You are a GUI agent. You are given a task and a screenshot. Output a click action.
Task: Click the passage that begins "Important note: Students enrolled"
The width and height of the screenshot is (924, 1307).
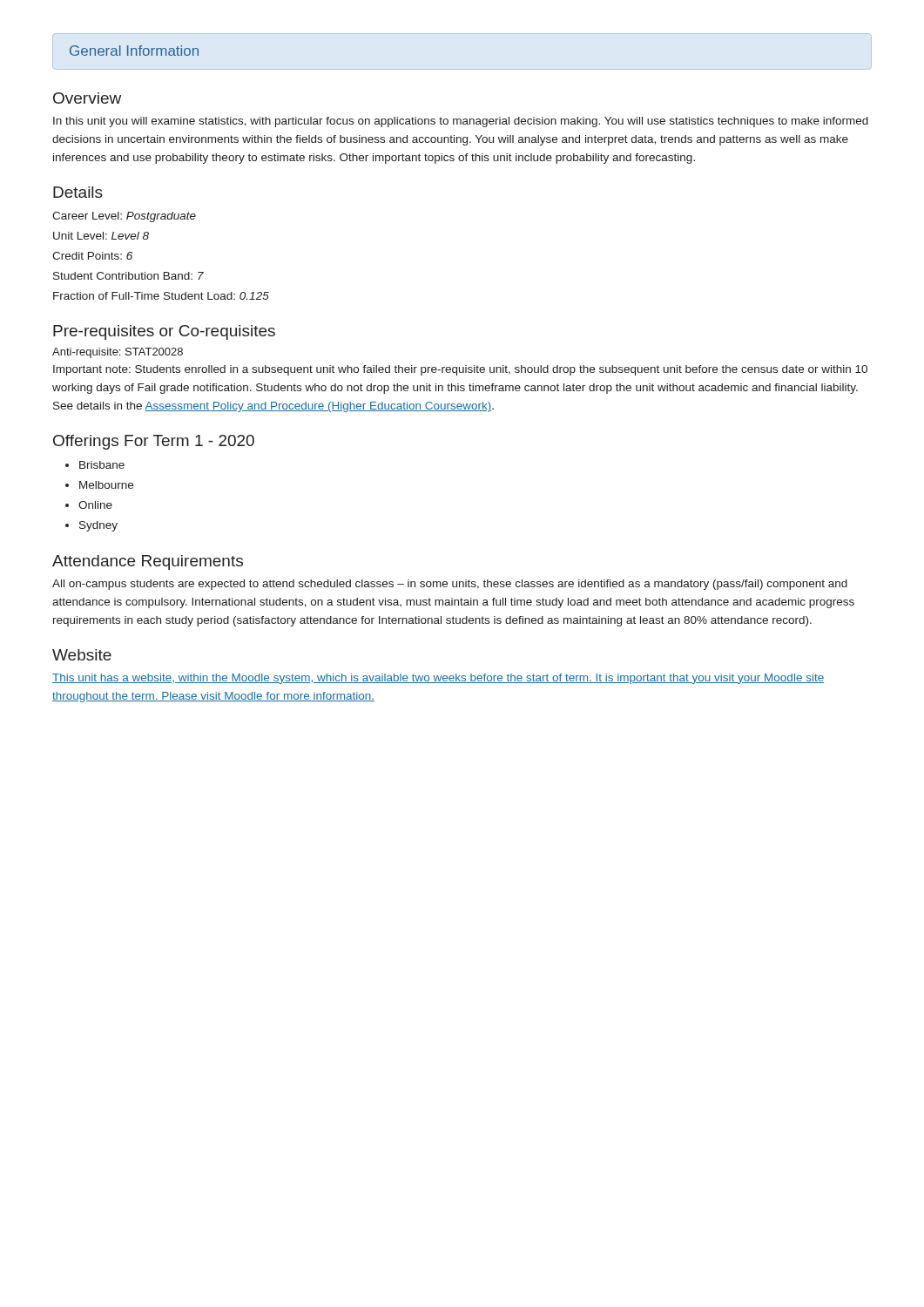pos(460,388)
